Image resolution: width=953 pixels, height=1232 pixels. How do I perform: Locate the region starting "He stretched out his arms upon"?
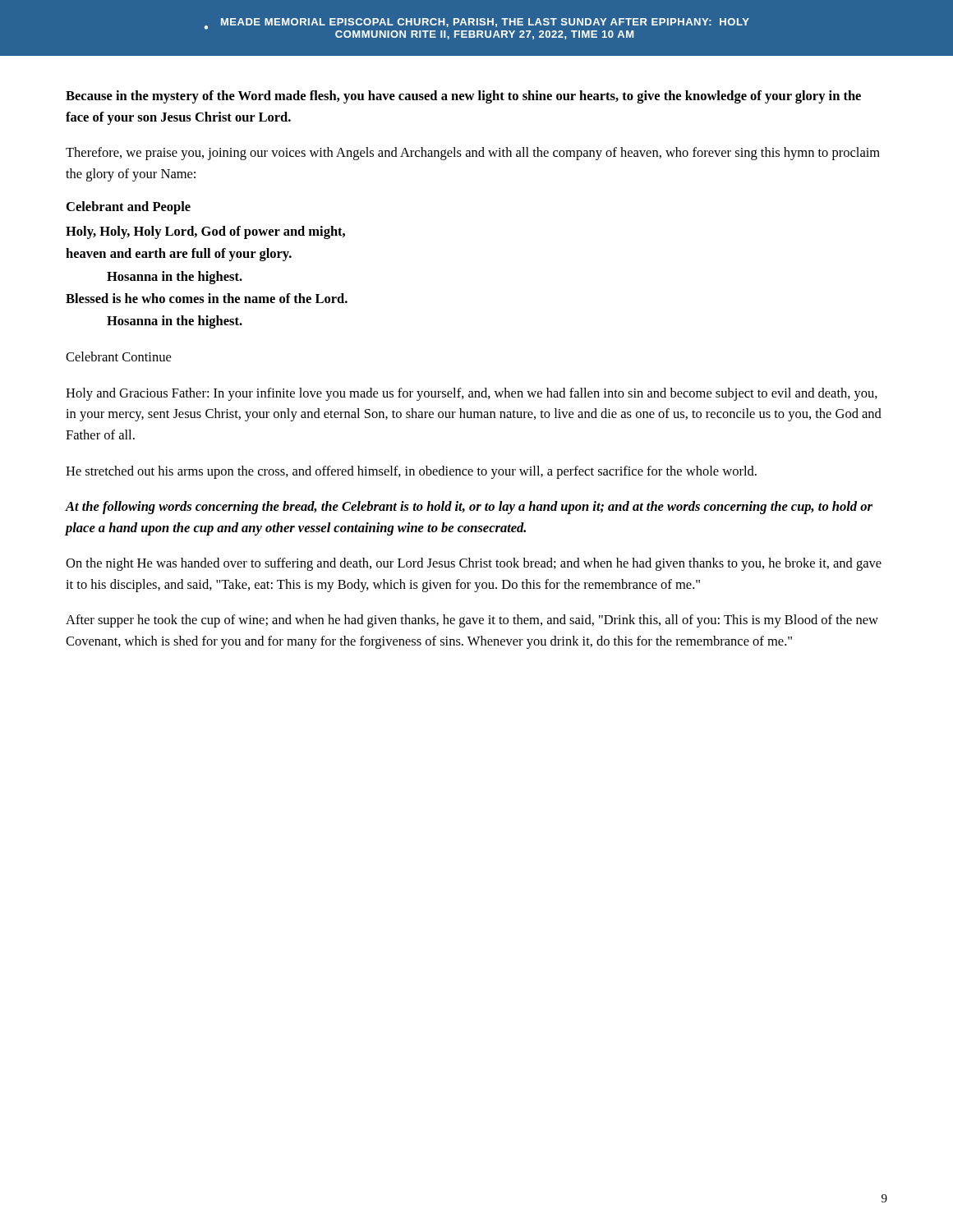(x=412, y=471)
